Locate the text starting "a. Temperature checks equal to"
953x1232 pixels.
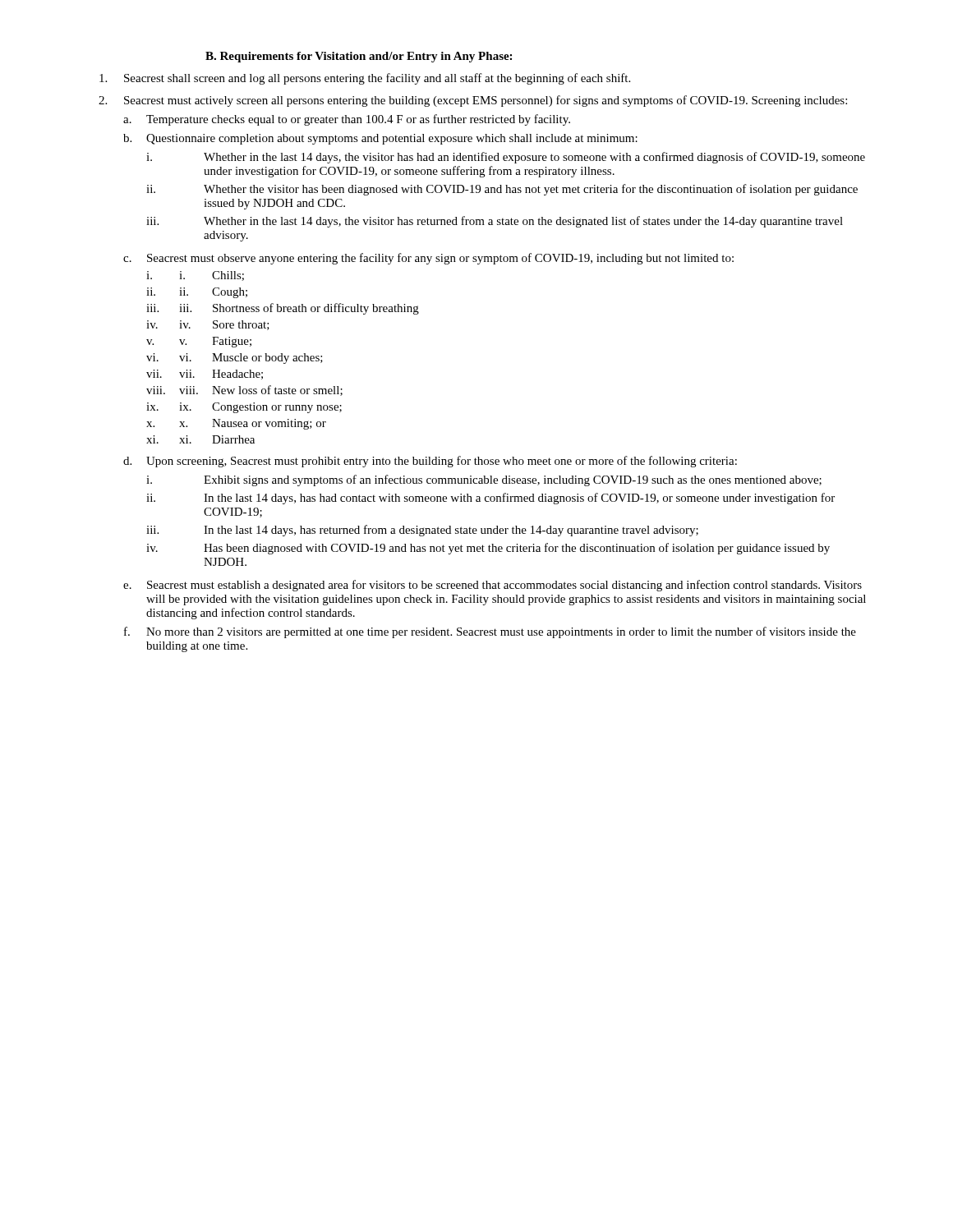347,120
